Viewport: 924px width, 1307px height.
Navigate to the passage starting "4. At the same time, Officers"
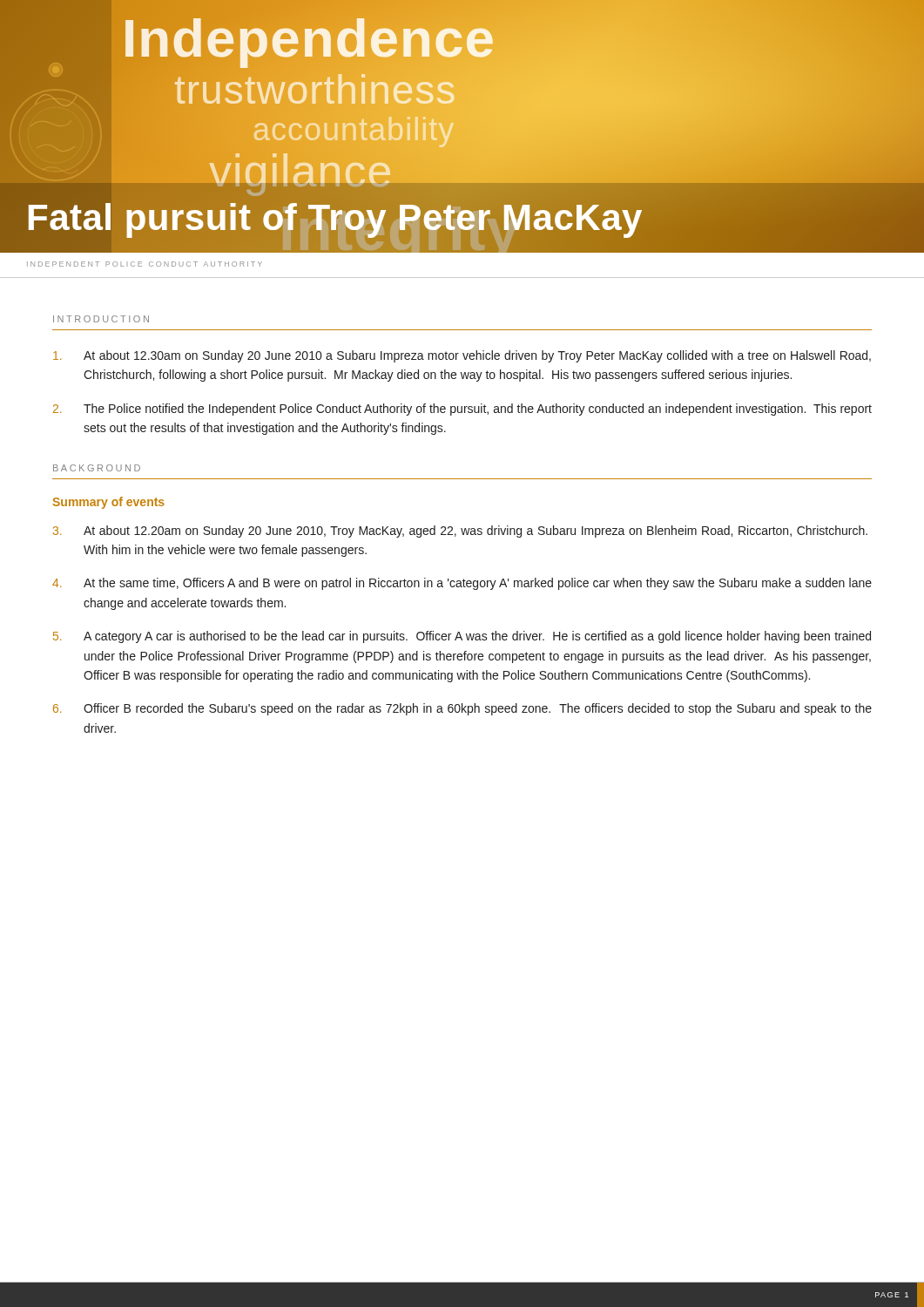(x=462, y=593)
